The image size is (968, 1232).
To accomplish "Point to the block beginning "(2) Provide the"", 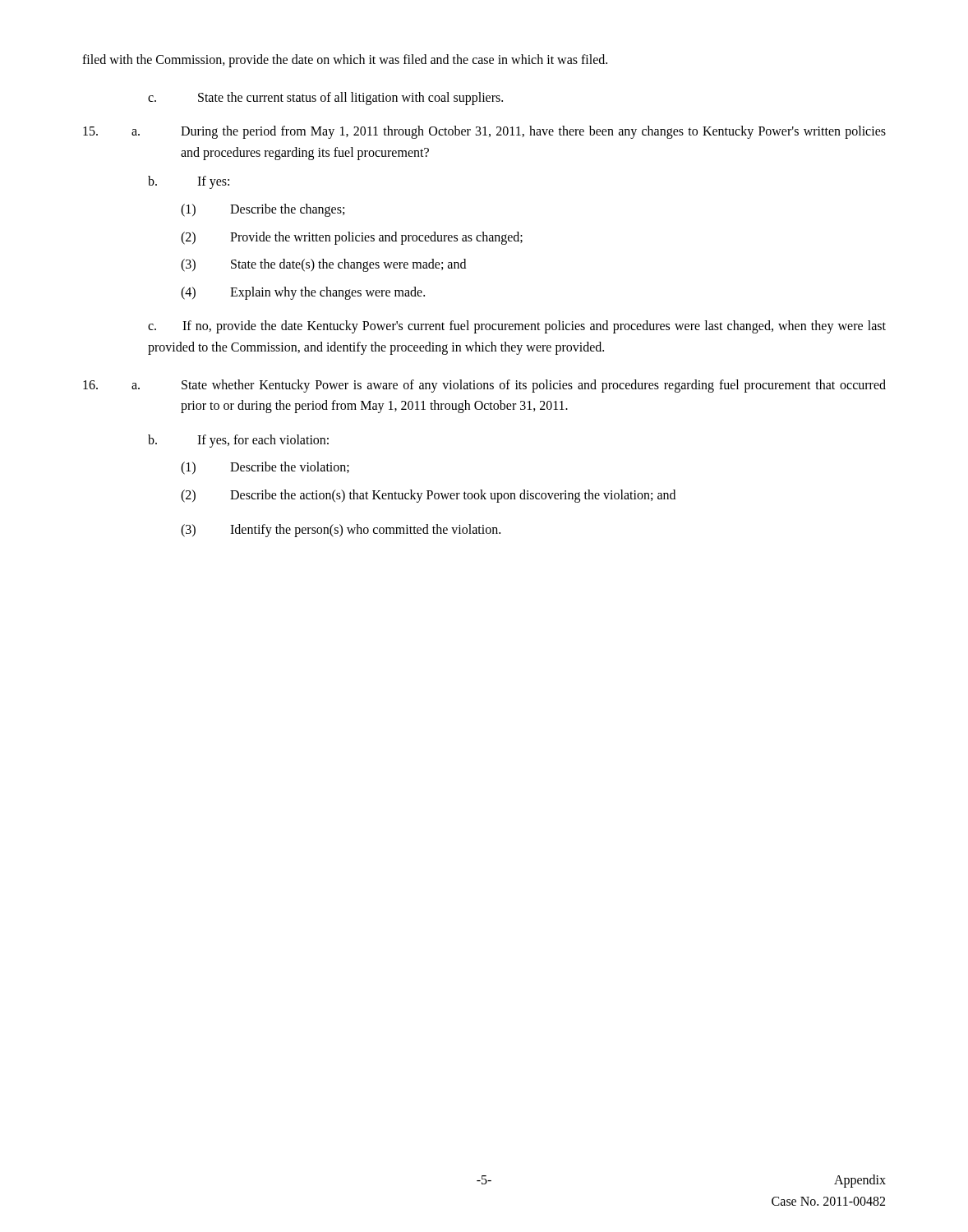I will pyautogui.click(x=533, y=237).
